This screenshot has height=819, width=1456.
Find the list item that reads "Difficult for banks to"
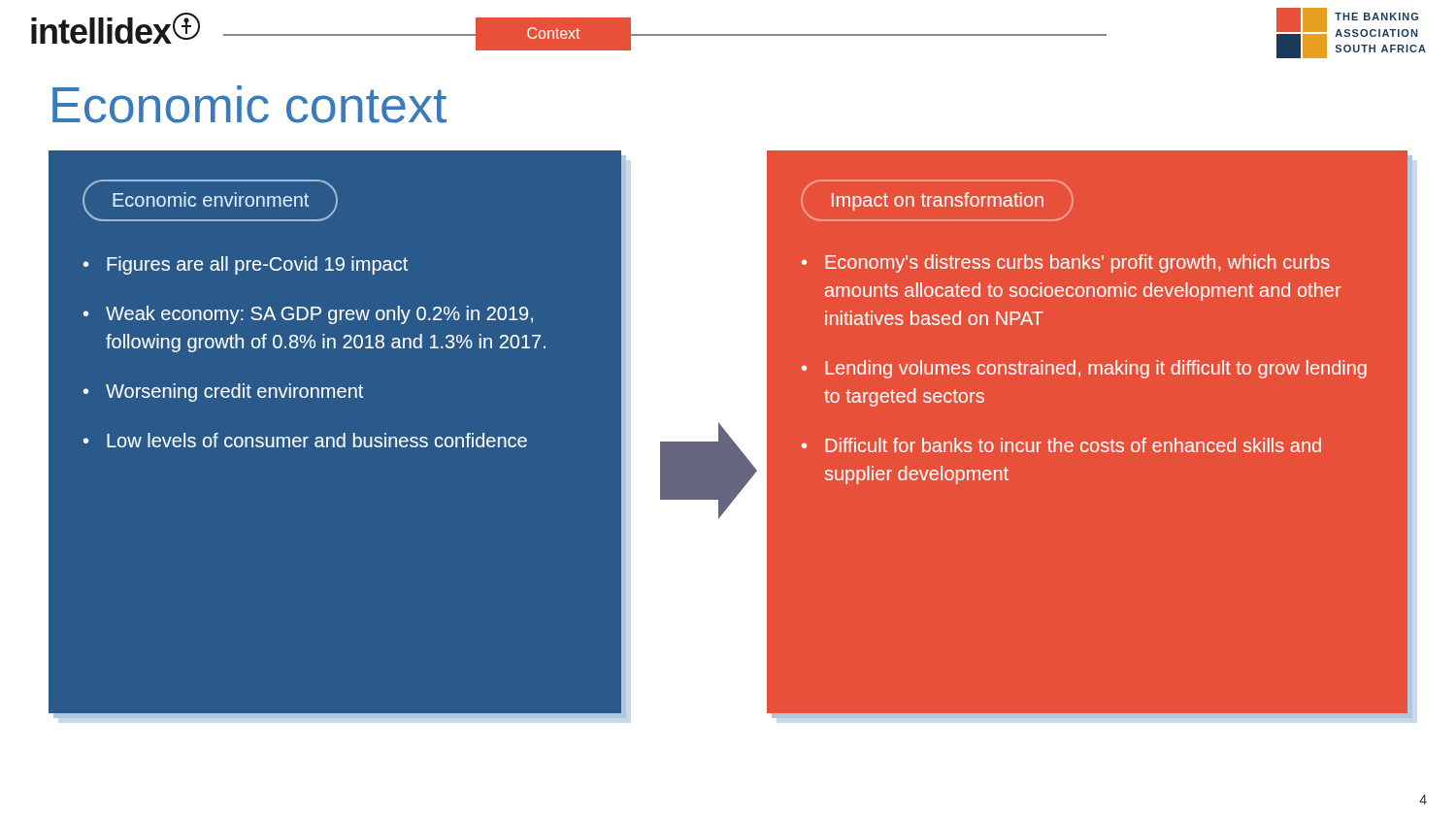1073,459
